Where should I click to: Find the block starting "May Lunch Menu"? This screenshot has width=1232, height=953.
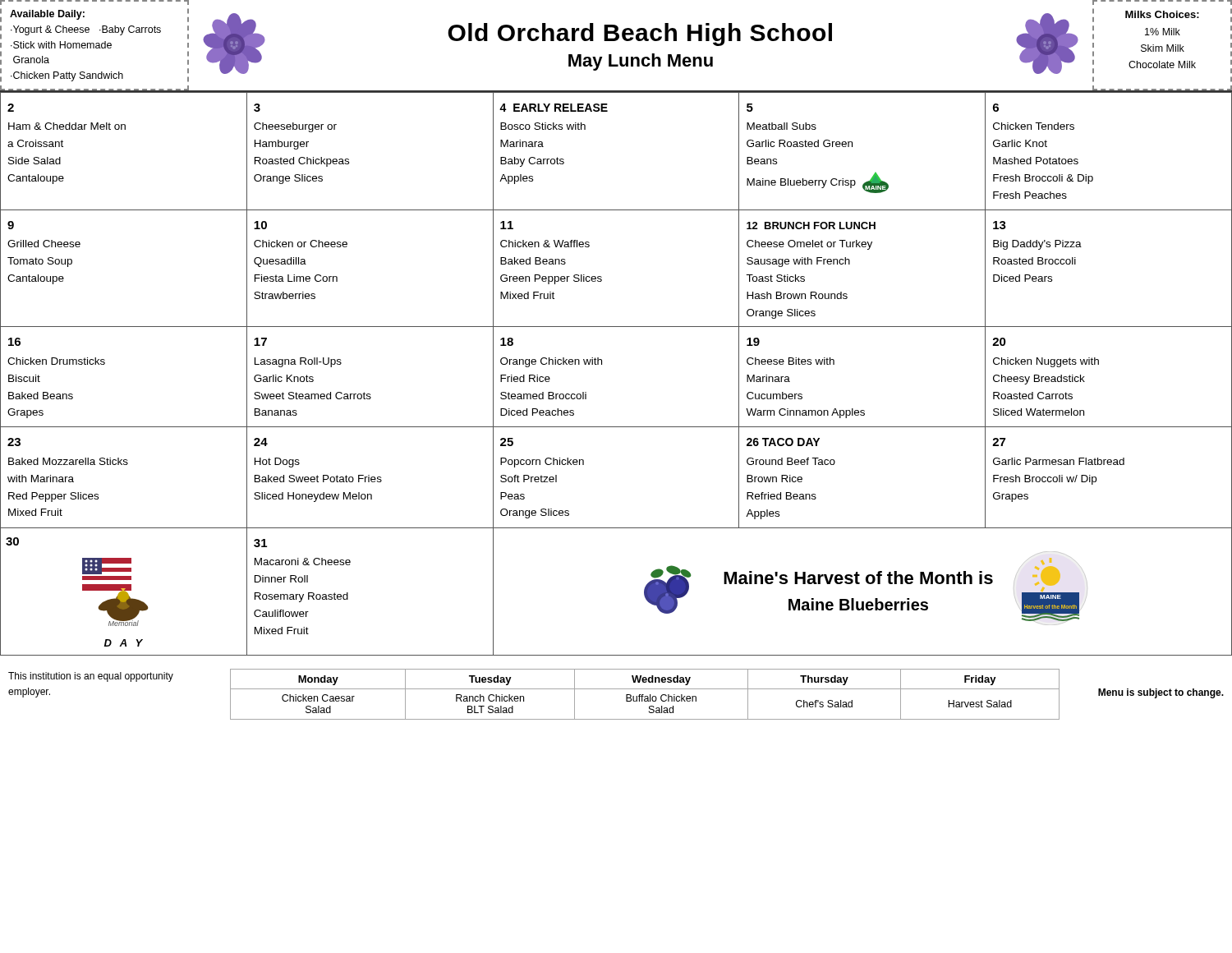pos(641,60)
